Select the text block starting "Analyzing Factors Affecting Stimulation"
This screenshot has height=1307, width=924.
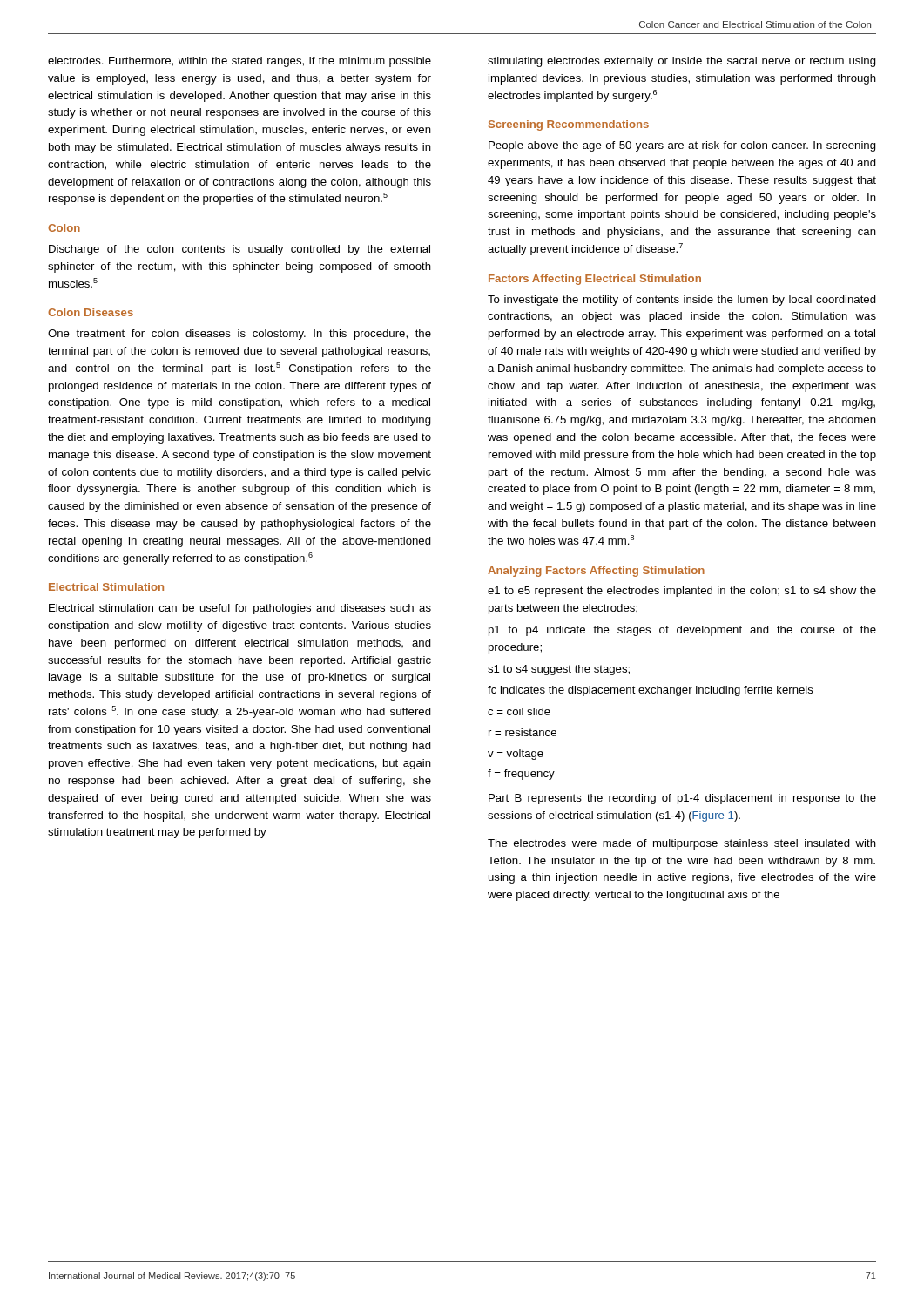pos(596,570)
